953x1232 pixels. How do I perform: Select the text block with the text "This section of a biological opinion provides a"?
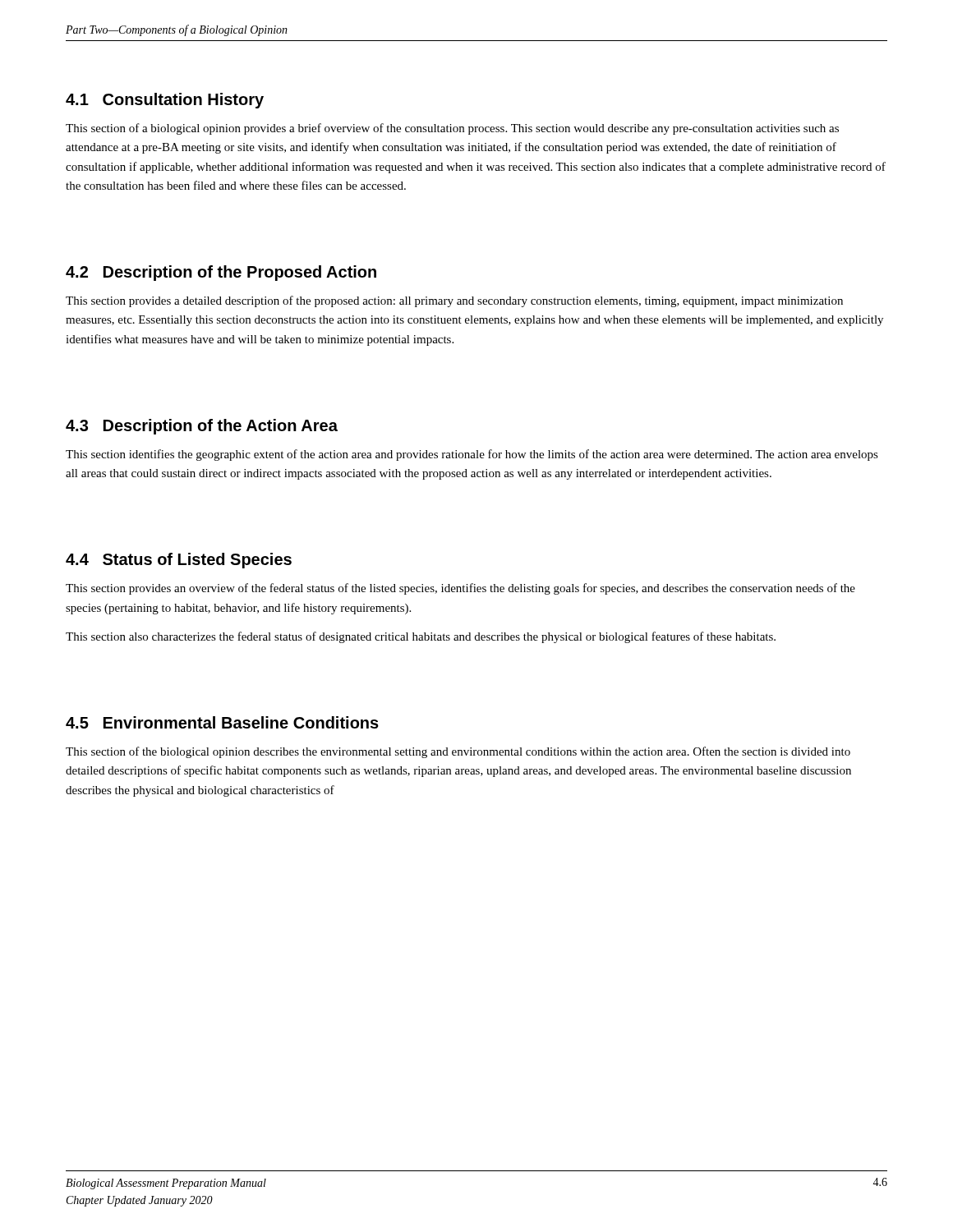(476, 157)
